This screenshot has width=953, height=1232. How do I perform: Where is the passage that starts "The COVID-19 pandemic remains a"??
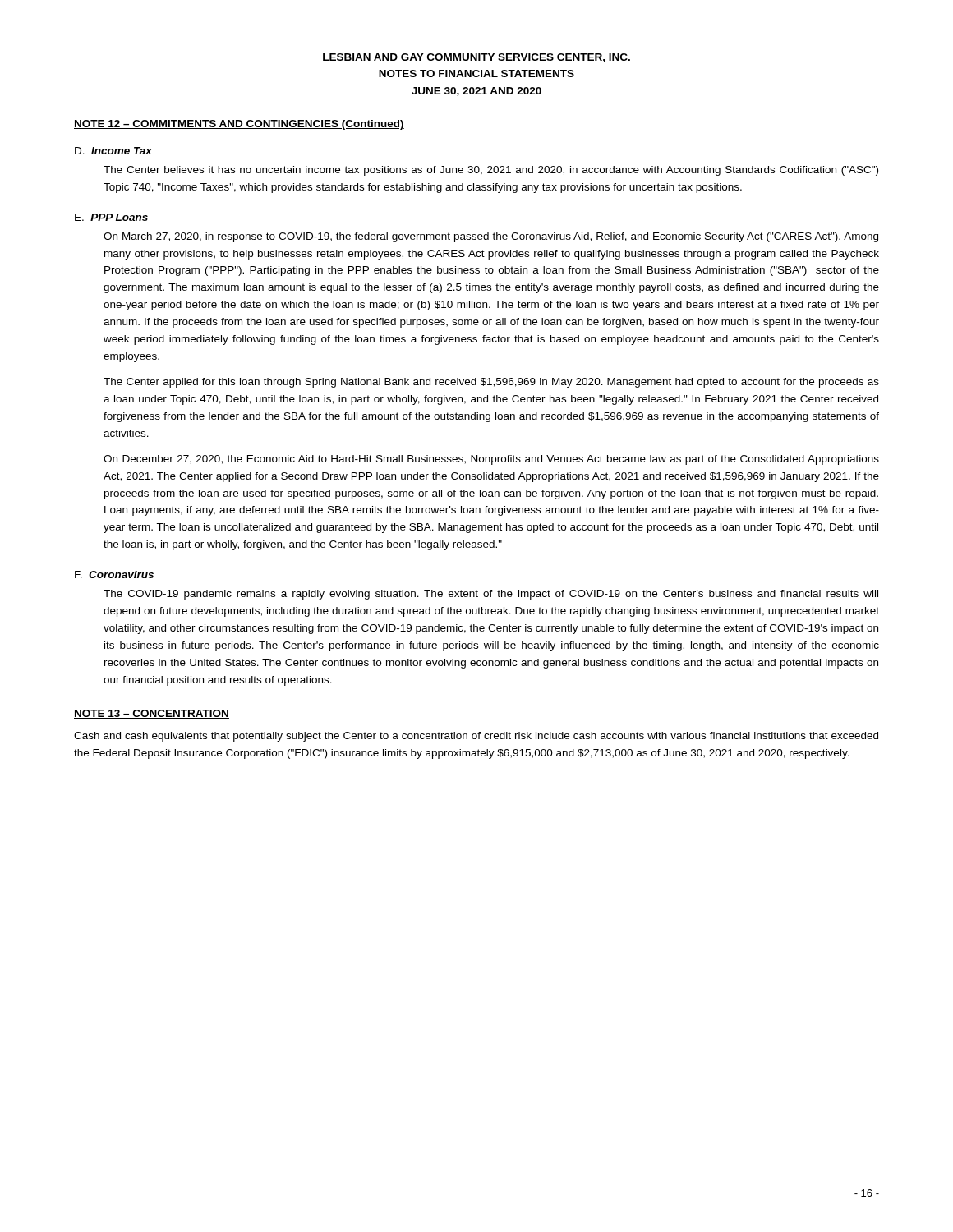pos(491,637)
